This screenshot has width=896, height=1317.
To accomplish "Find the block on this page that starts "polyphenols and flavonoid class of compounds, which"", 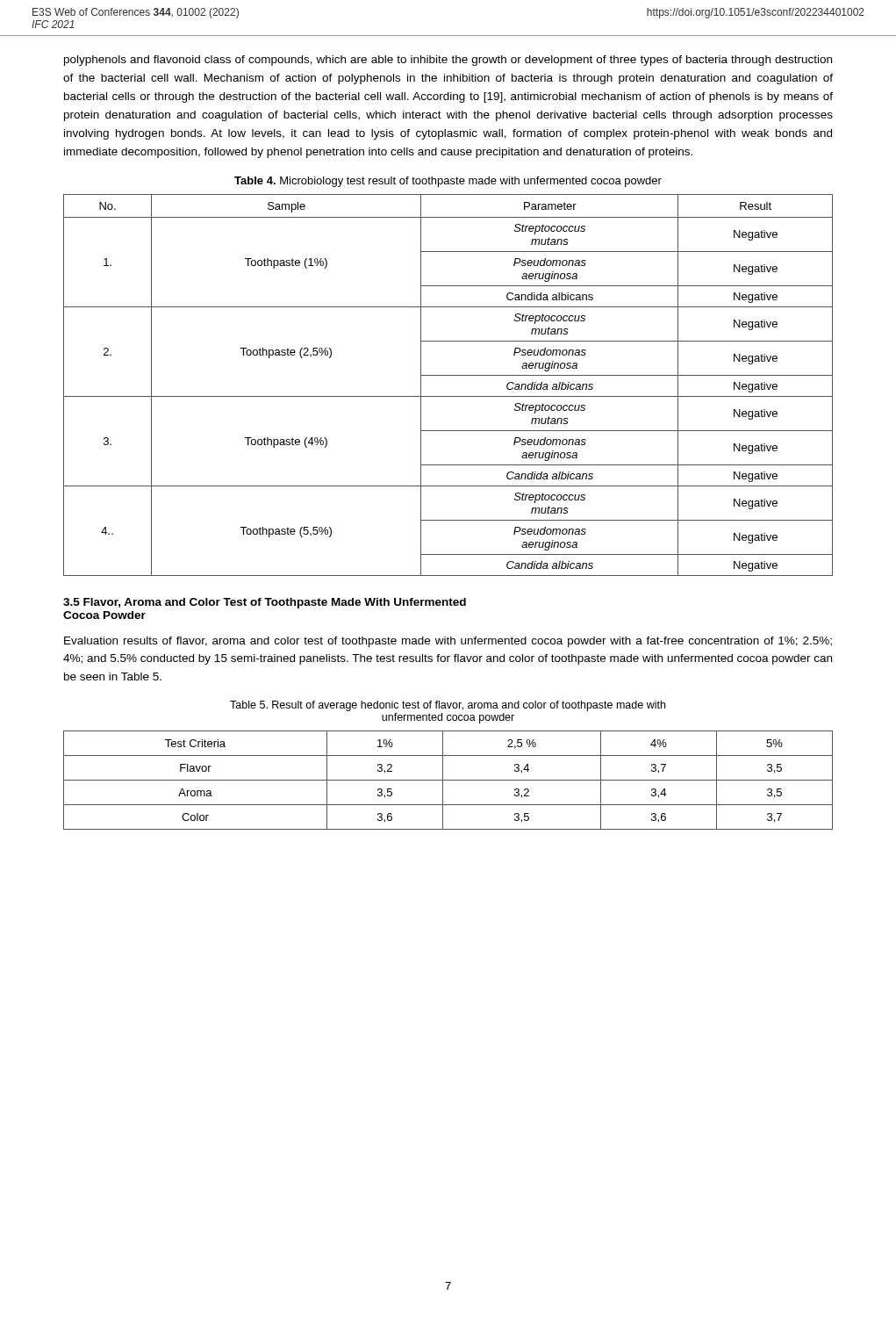I will click(x=448, y=105).
